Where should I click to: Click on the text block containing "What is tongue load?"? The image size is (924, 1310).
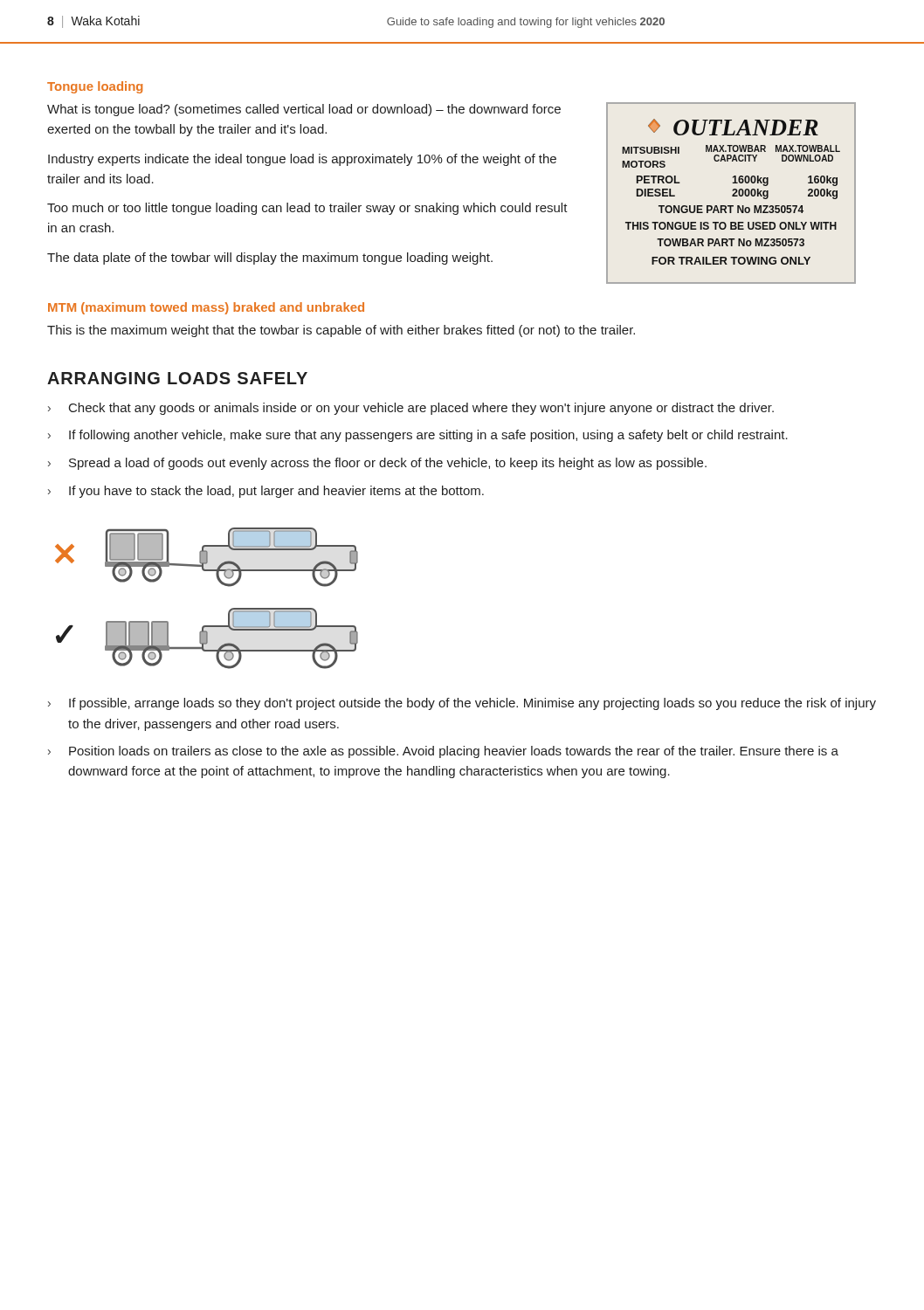304,119
